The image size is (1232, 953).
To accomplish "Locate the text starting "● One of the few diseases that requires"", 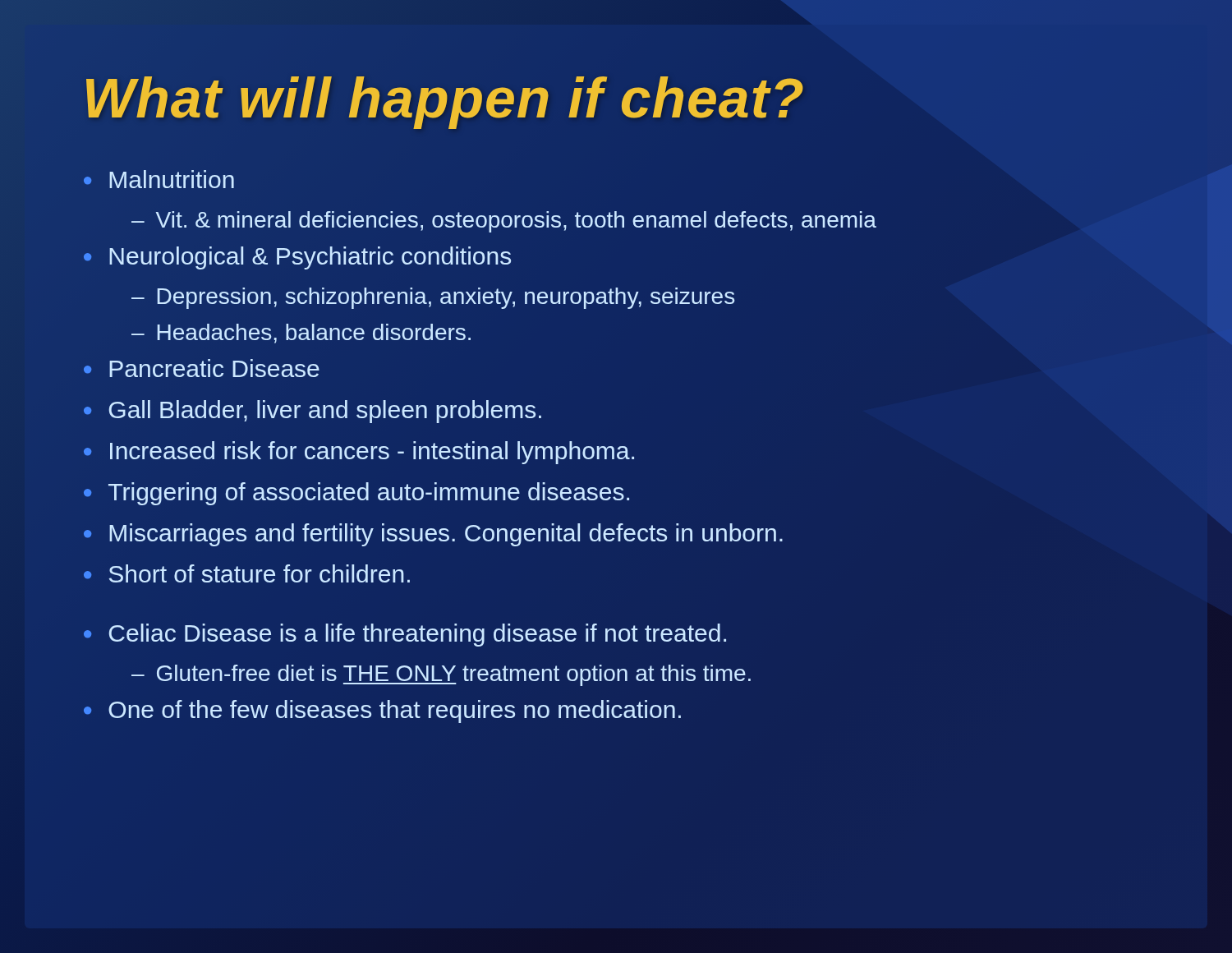I will 616,710.
